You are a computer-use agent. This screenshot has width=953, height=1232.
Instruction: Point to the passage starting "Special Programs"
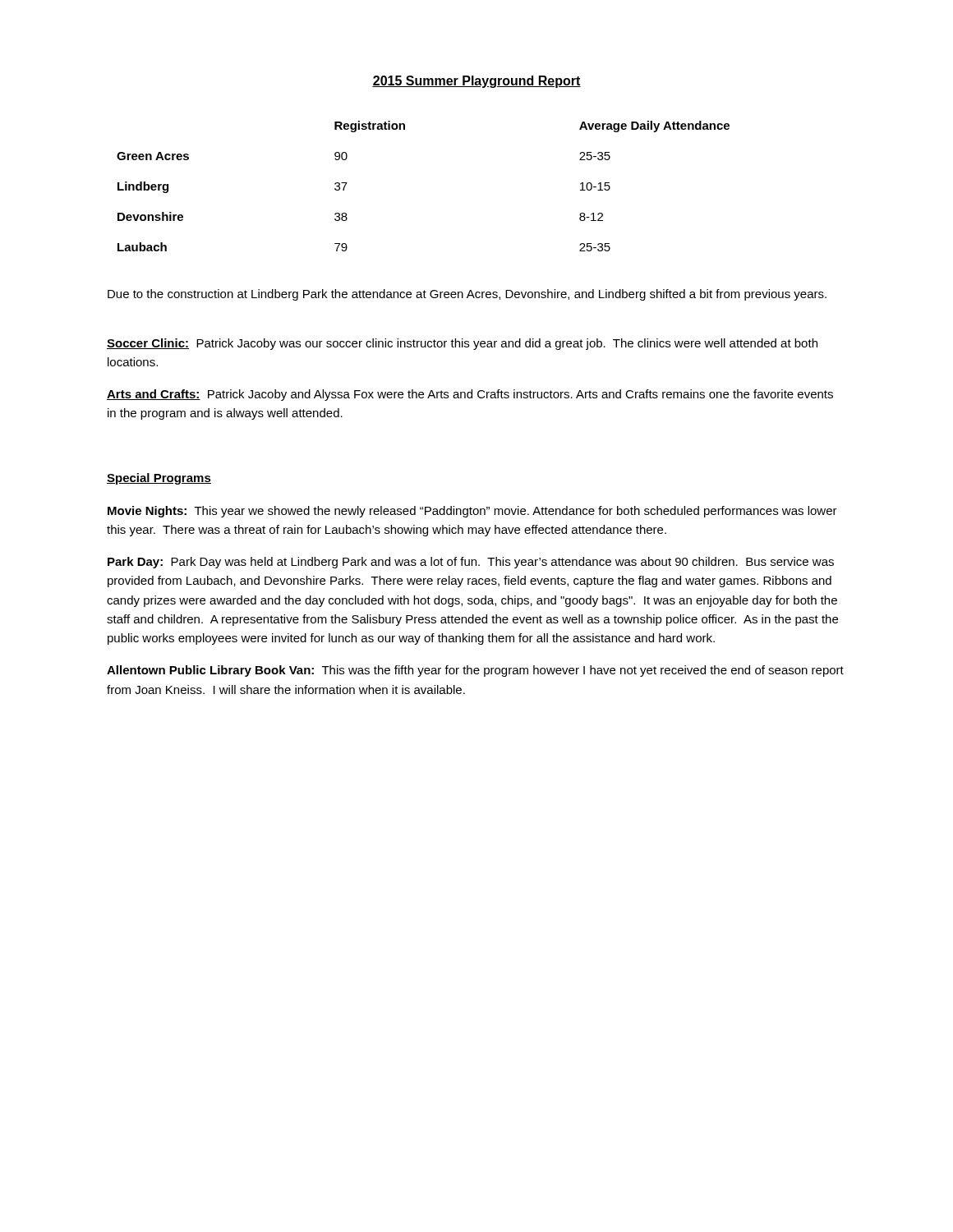point(159,477)
